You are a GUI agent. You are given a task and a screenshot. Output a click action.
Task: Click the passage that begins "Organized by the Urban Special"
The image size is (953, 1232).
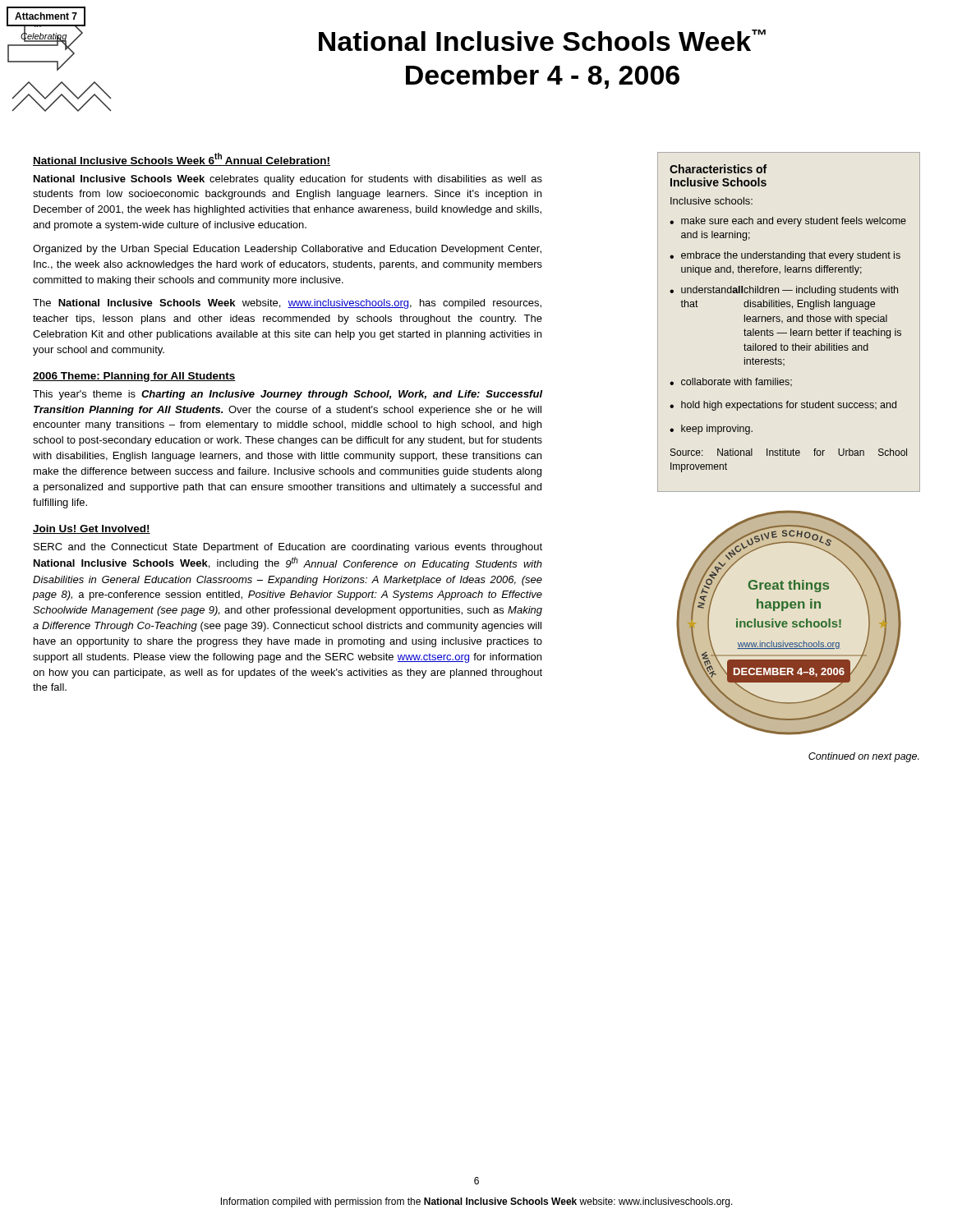288,264
